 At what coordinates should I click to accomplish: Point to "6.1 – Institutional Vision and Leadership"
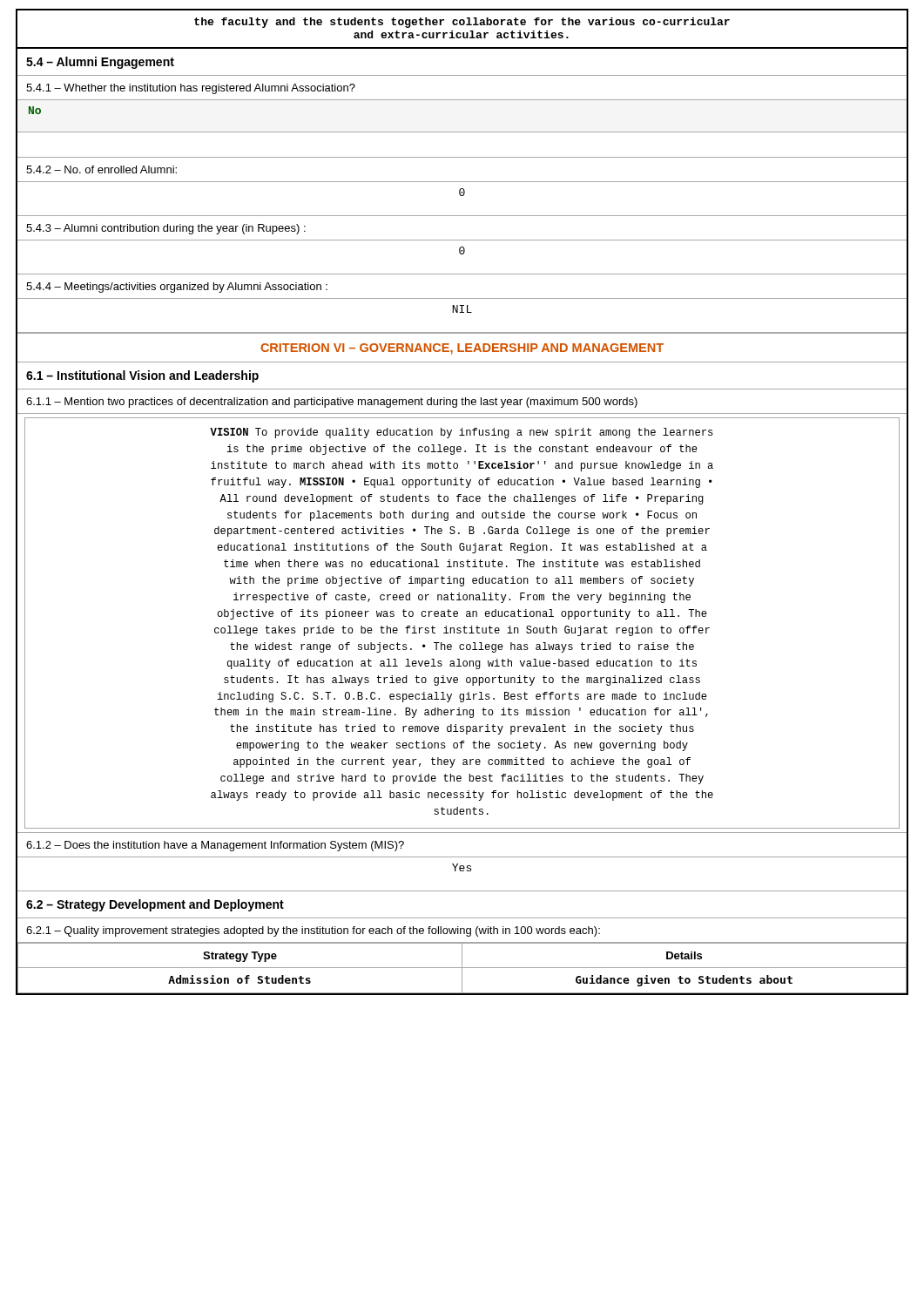(143, 376)
